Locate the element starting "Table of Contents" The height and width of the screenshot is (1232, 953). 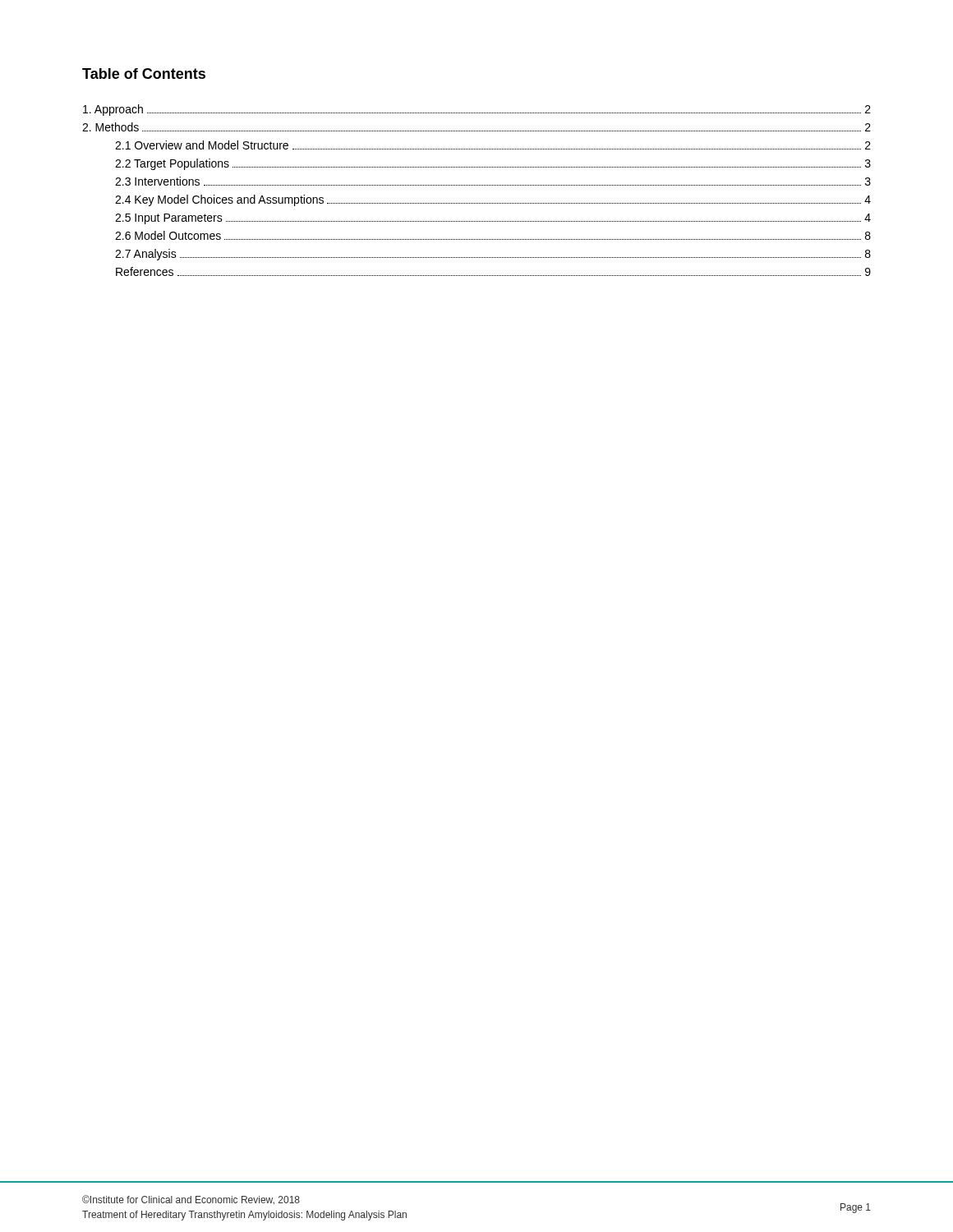coord(144,74)
